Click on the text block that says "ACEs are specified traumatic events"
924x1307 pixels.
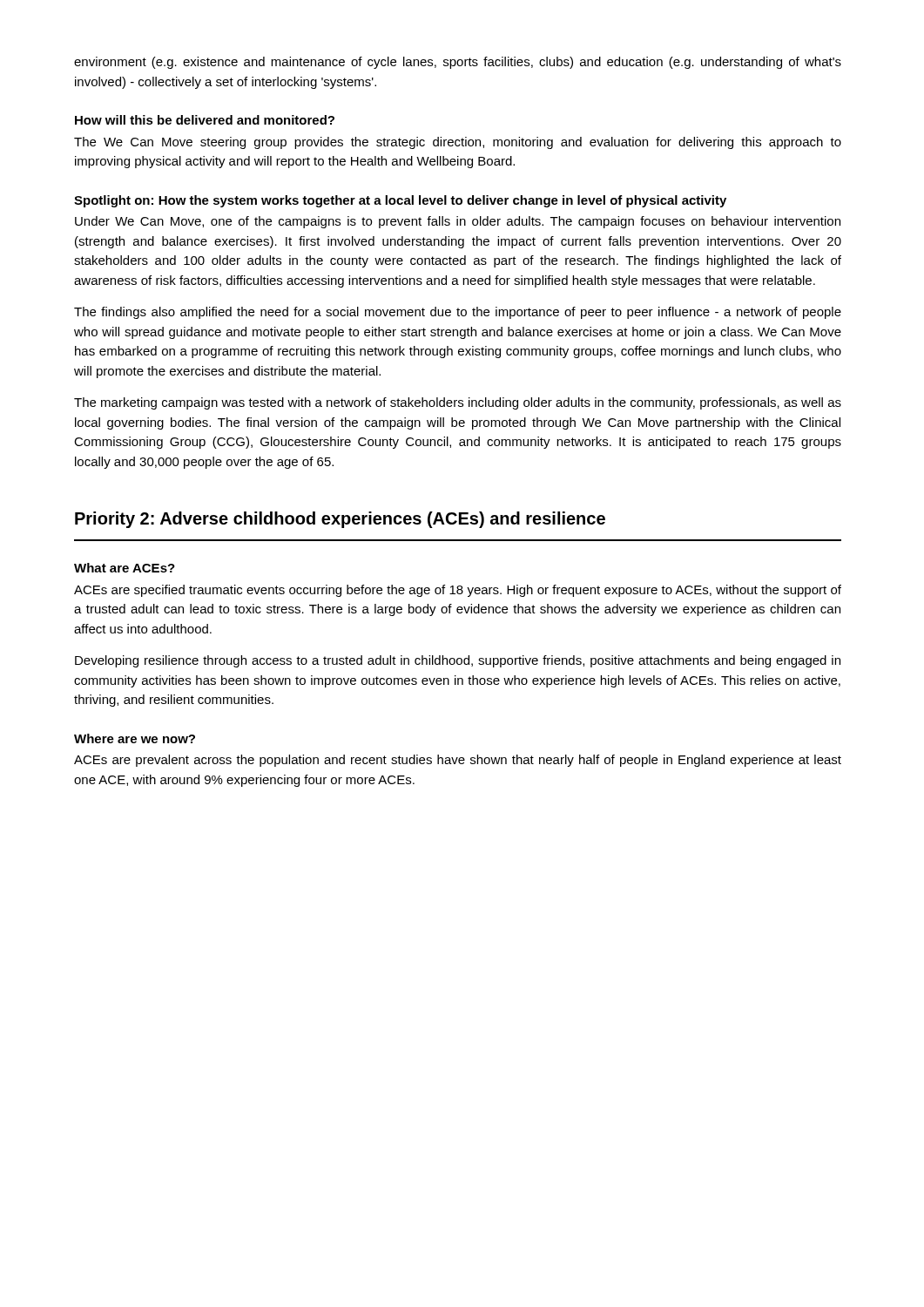(458, 609)
